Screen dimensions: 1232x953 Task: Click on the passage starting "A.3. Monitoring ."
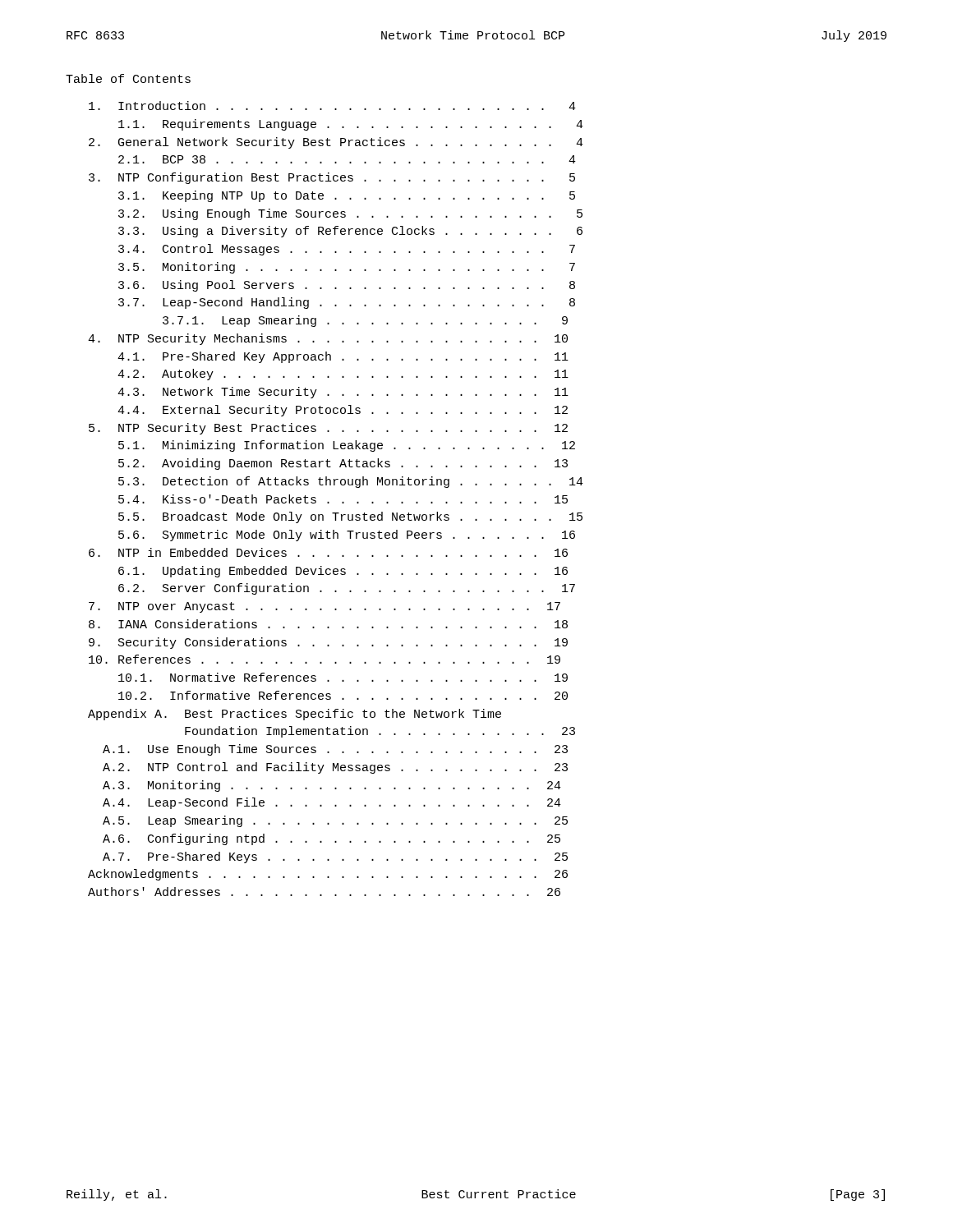pos(313,786)
